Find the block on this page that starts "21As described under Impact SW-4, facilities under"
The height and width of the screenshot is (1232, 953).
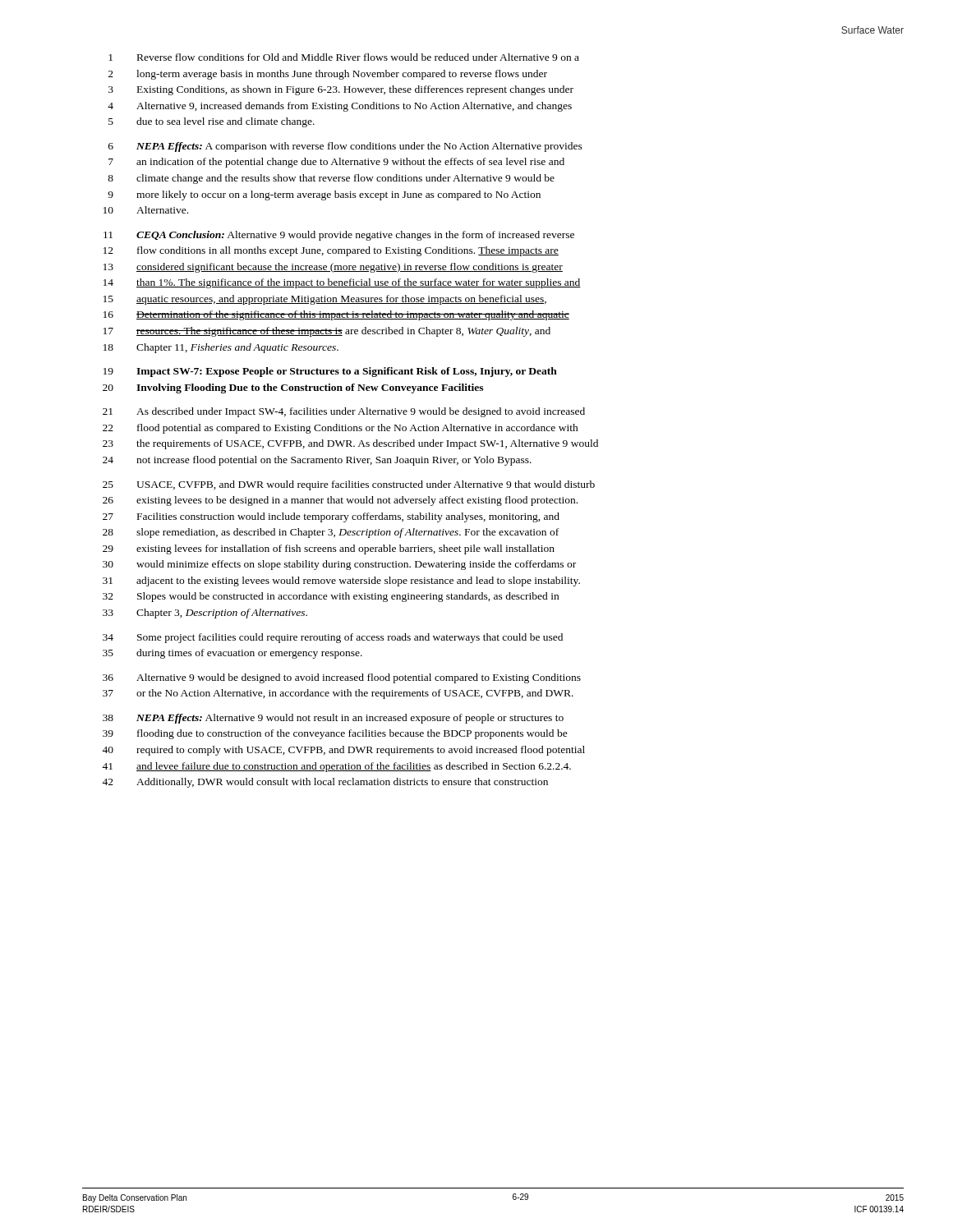pyautogui.click(x=493, y=436)
